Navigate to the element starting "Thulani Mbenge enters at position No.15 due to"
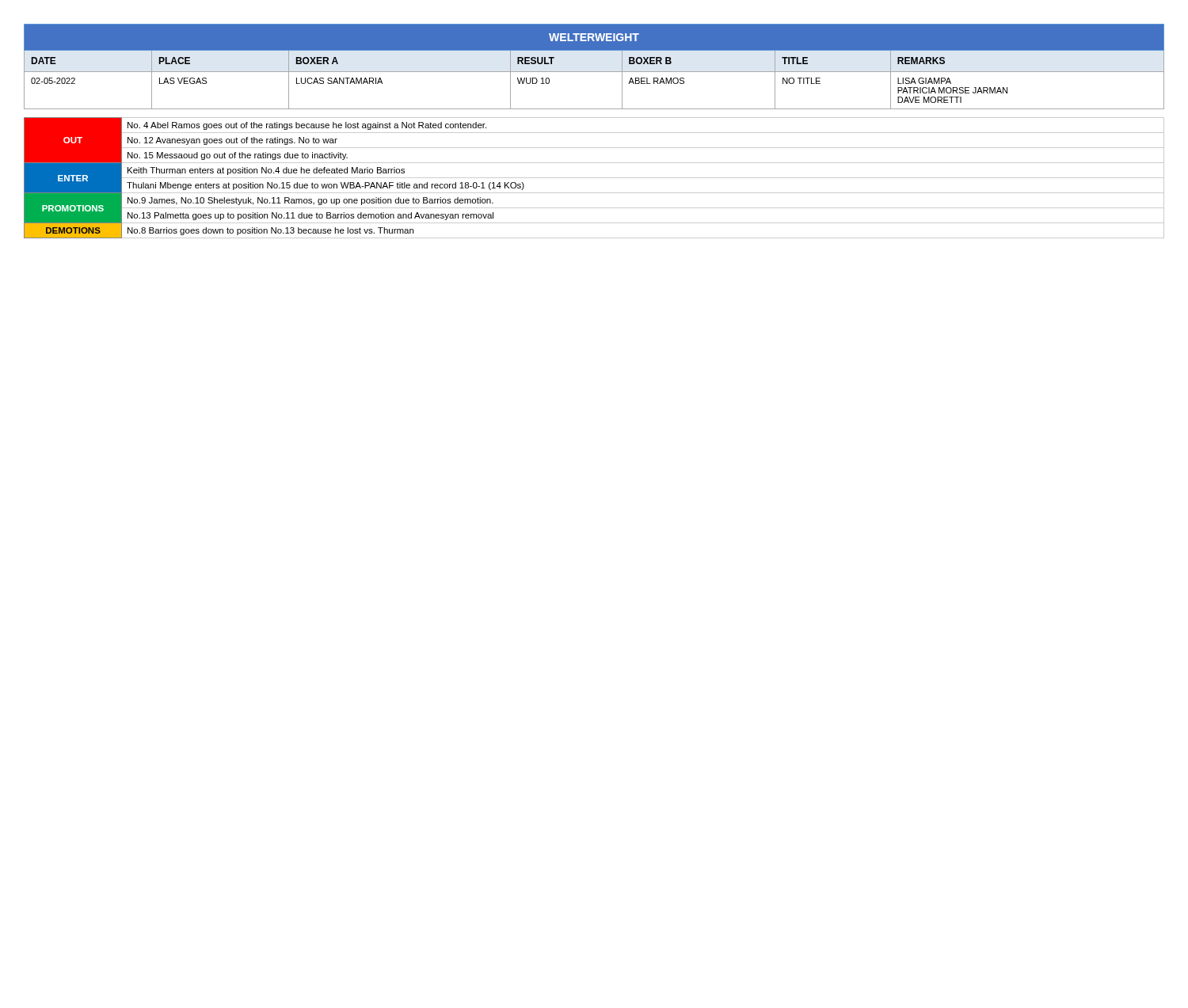This screenshot has width=1188, height=1008. pos(326,185)
